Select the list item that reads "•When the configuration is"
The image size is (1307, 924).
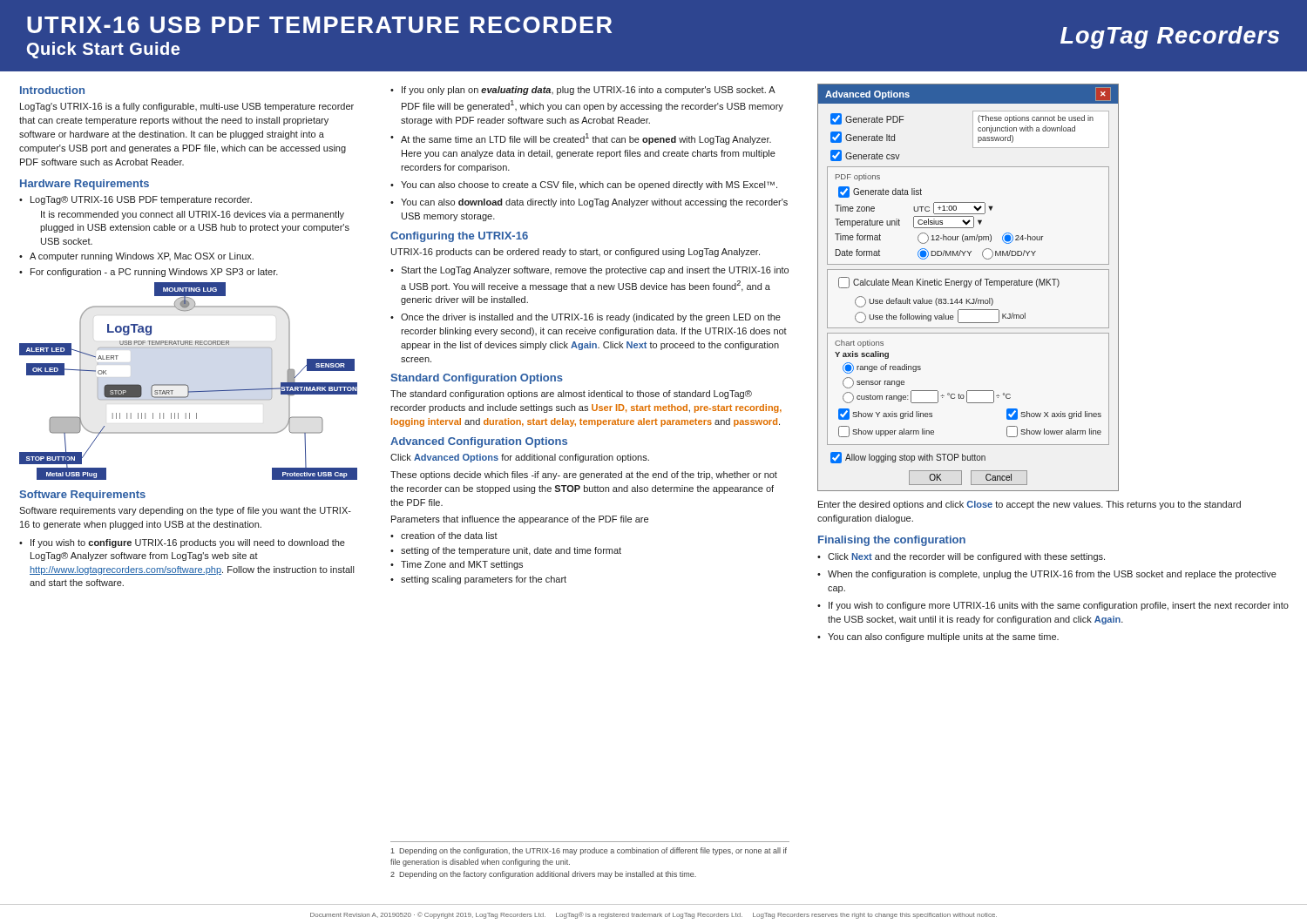coord(1047,580)
